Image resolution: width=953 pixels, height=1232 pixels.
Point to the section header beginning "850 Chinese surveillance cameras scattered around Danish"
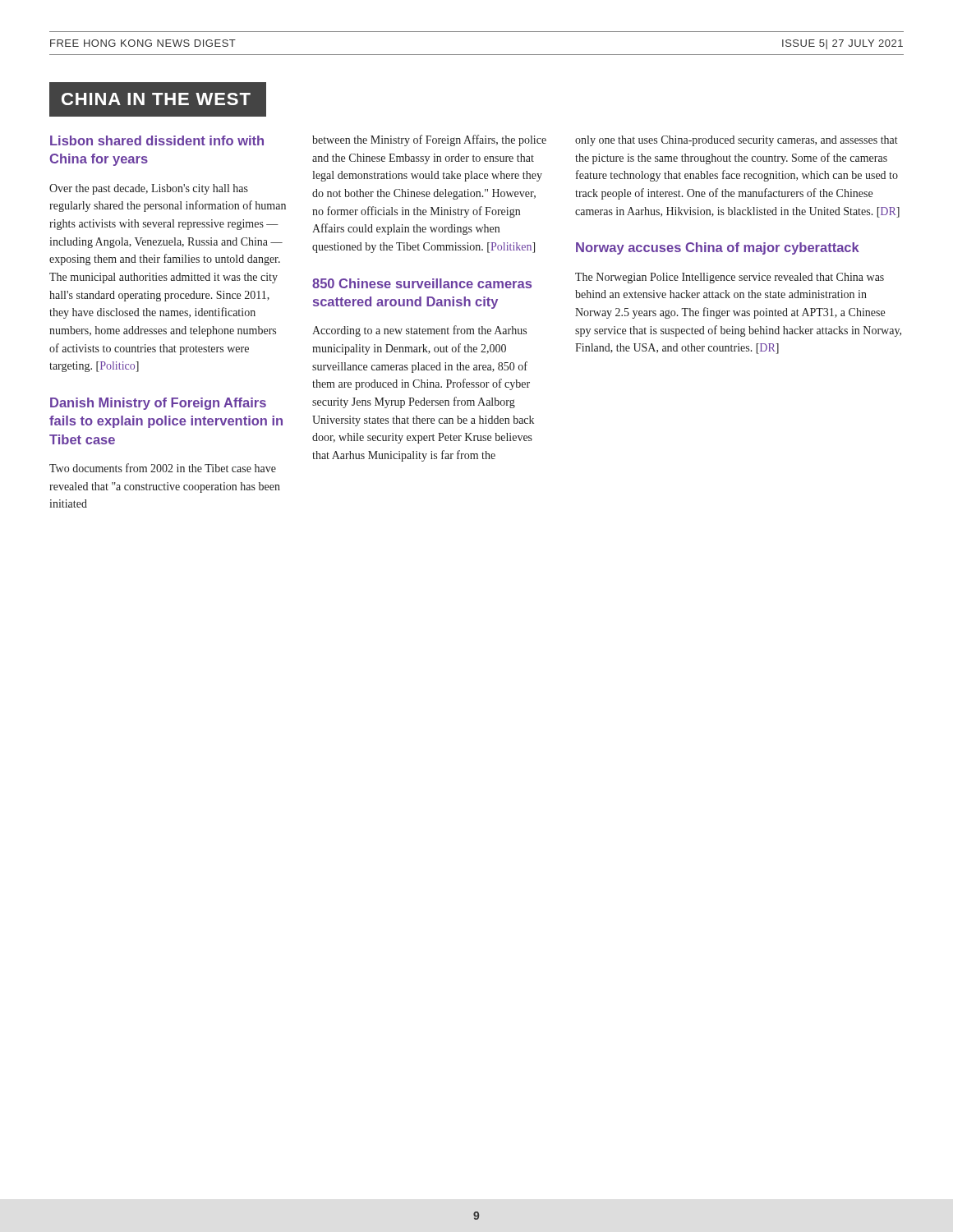pos(431,292)
